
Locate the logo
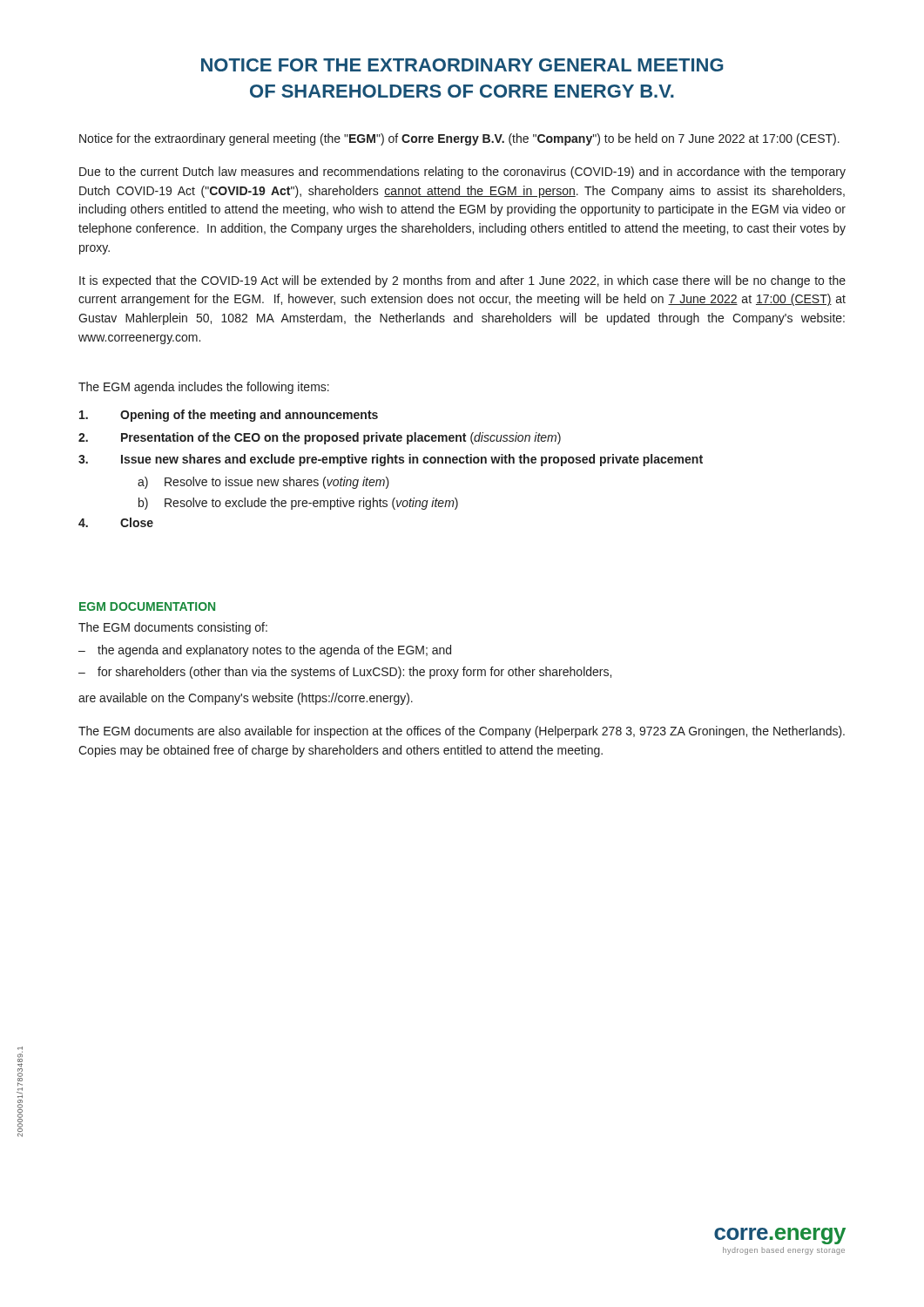pyautogui.click(x=780, y=1237)
